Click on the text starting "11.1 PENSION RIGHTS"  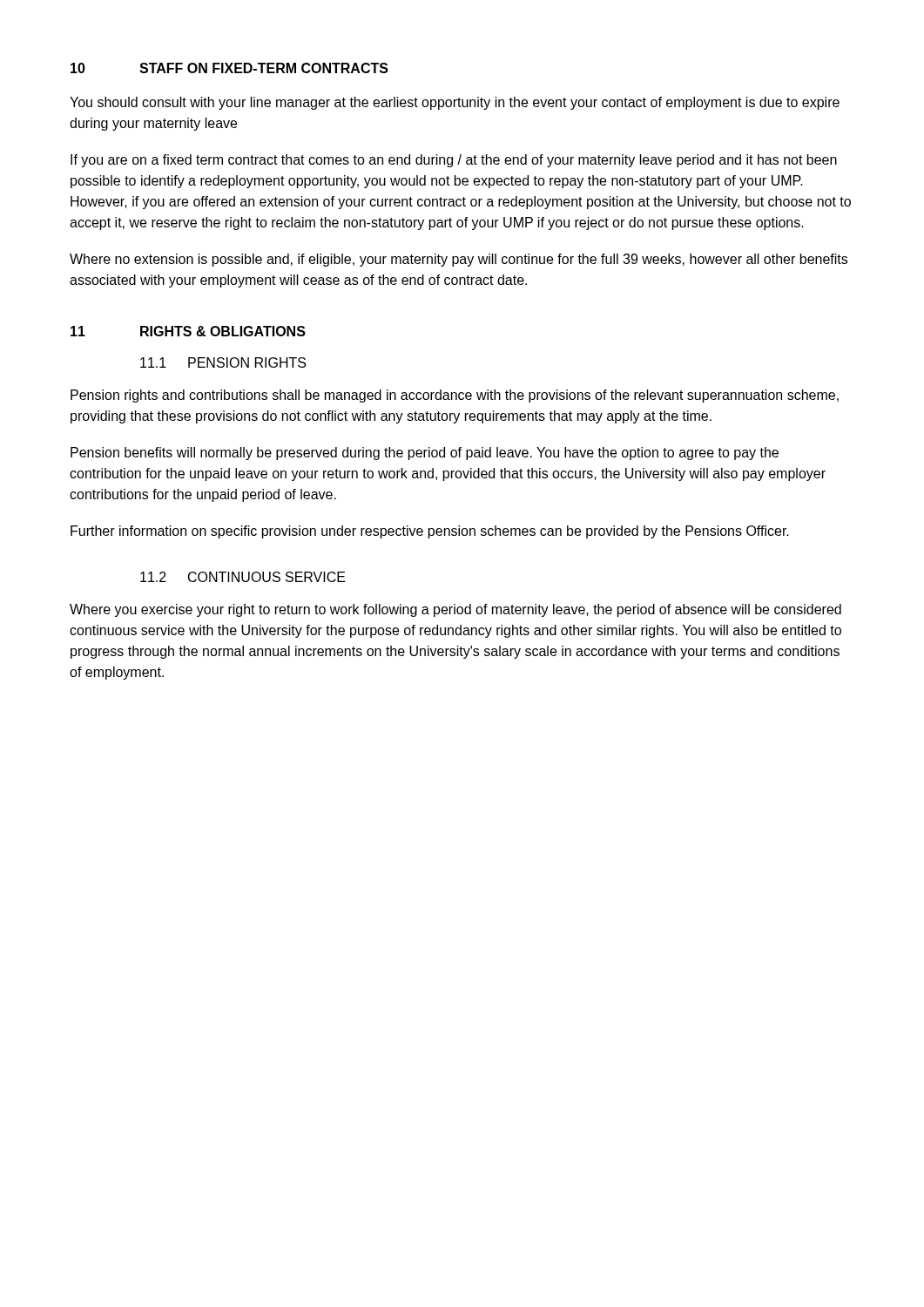click(223, 363)
